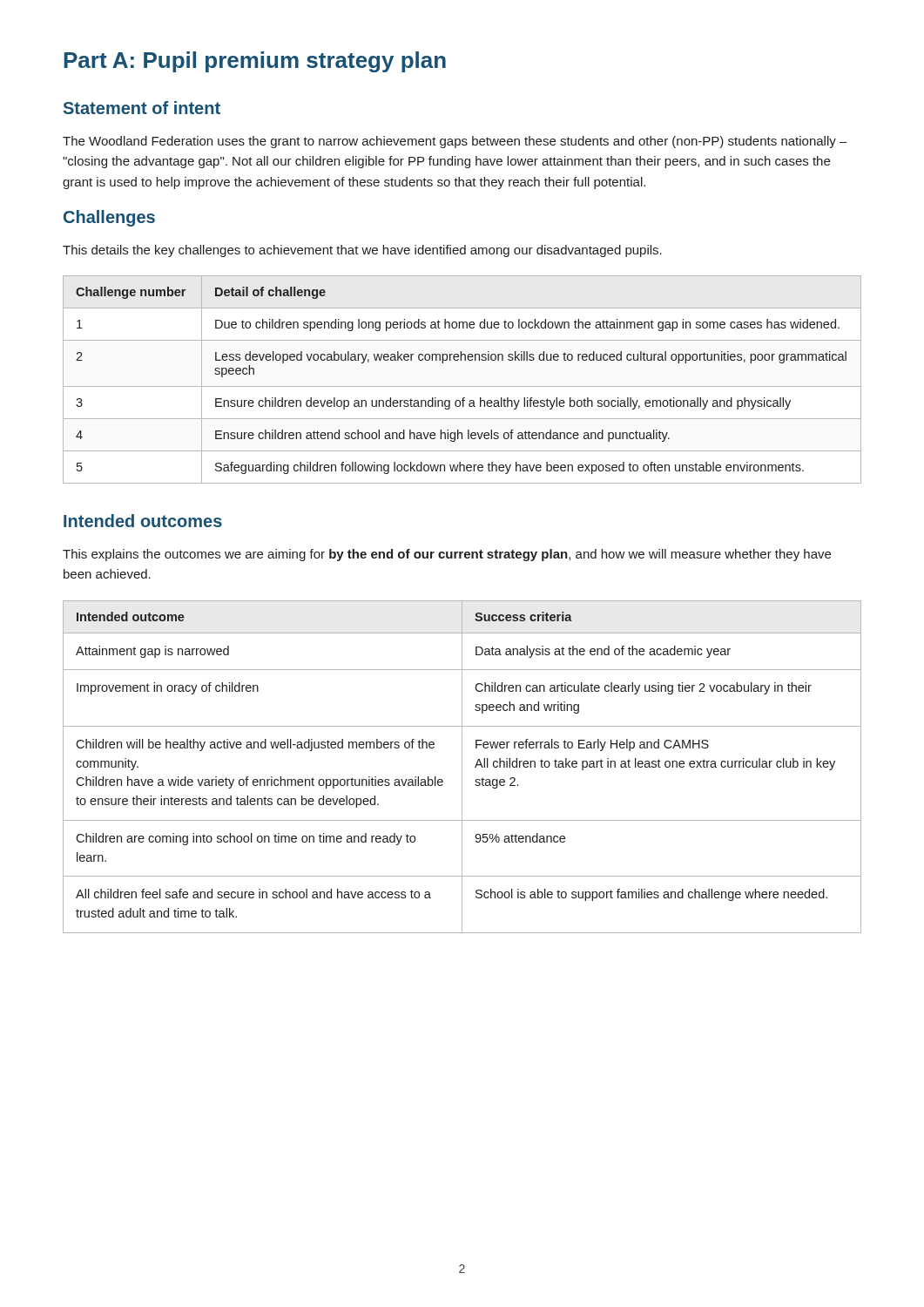924x1307 pixels.
Task: Select the passage starting "Intended outcomes"
Action: [x=143, y=521]
